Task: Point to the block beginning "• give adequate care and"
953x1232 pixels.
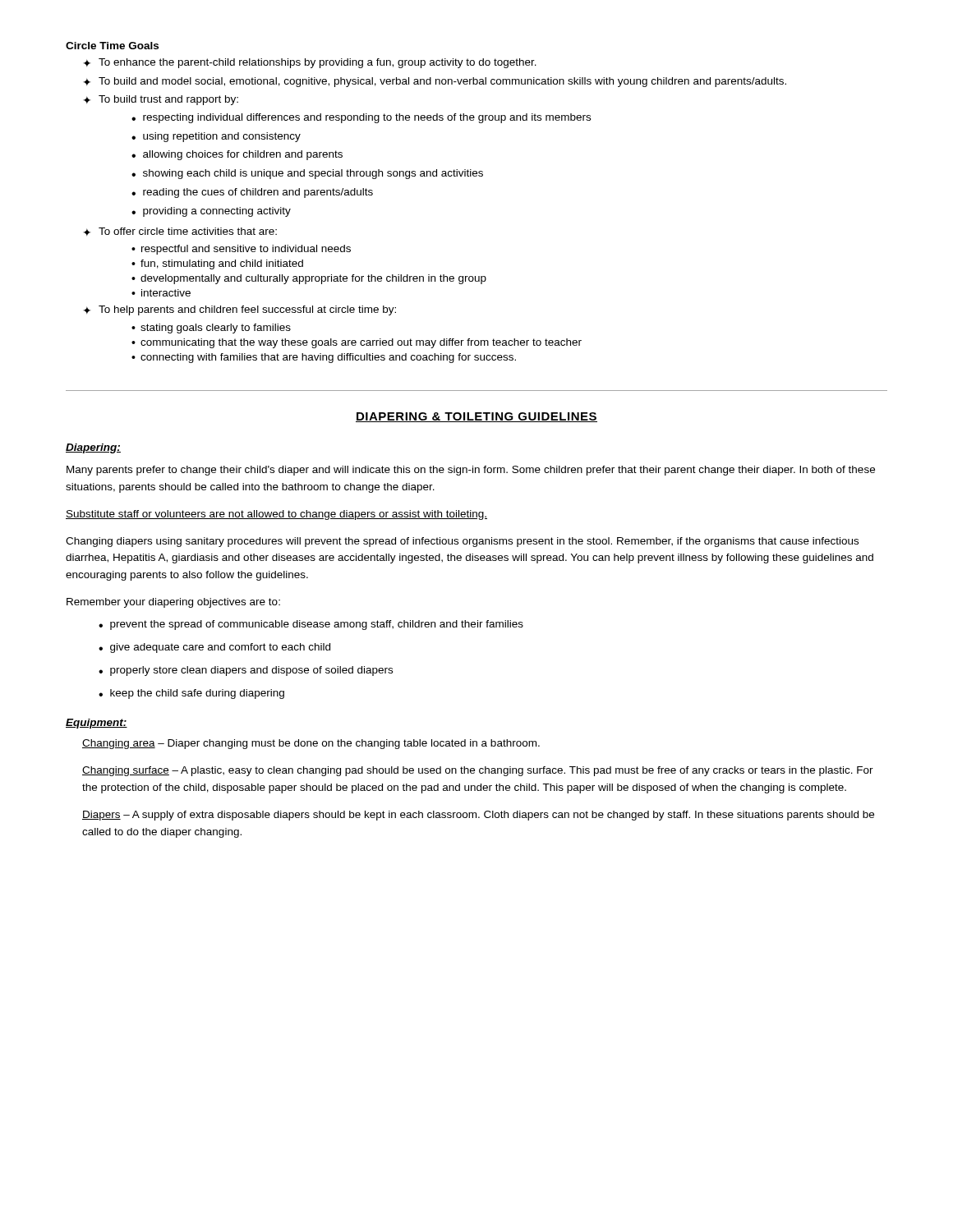Action: click(x=215, y=649)
